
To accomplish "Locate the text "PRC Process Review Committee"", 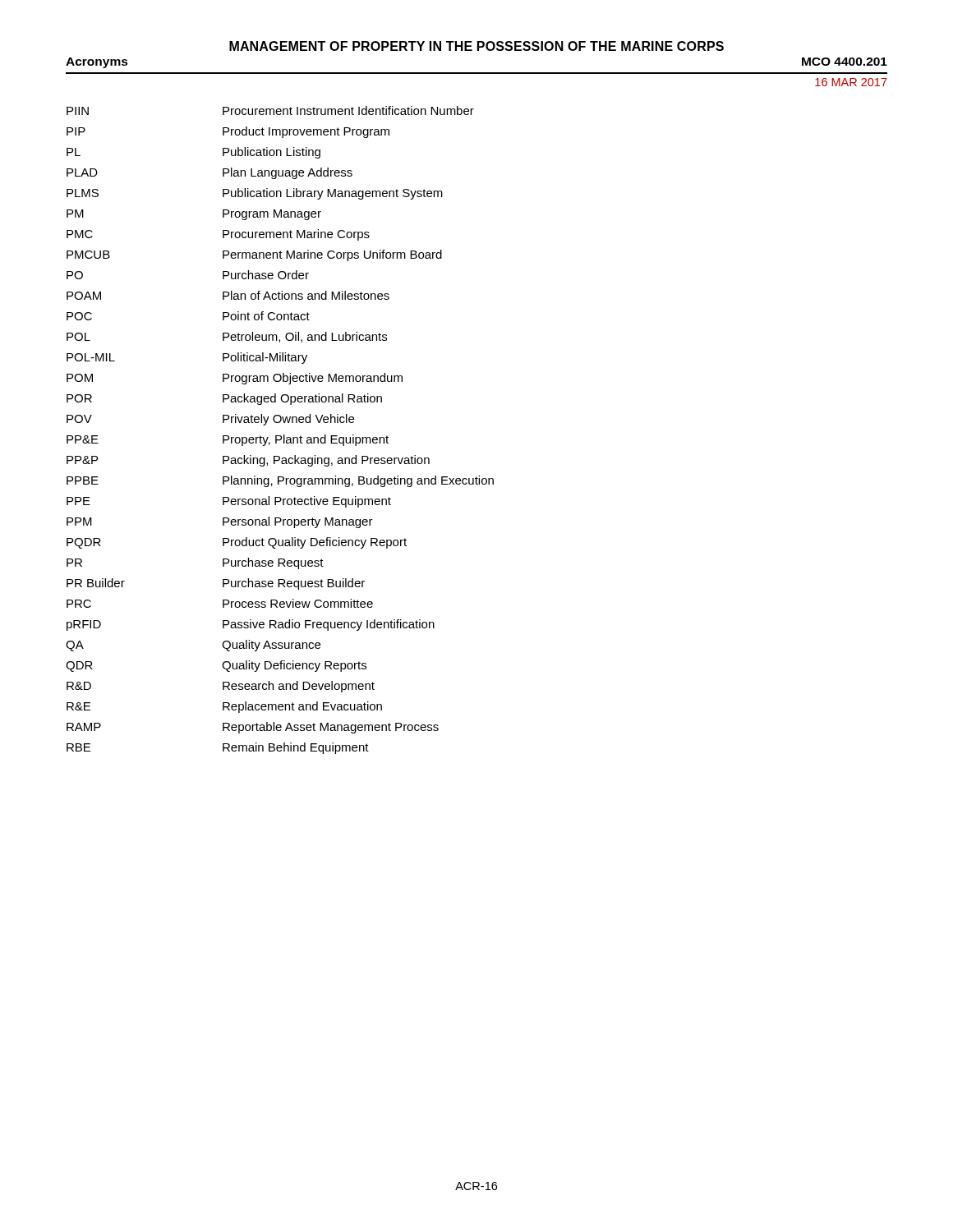I will click(220, 603).
